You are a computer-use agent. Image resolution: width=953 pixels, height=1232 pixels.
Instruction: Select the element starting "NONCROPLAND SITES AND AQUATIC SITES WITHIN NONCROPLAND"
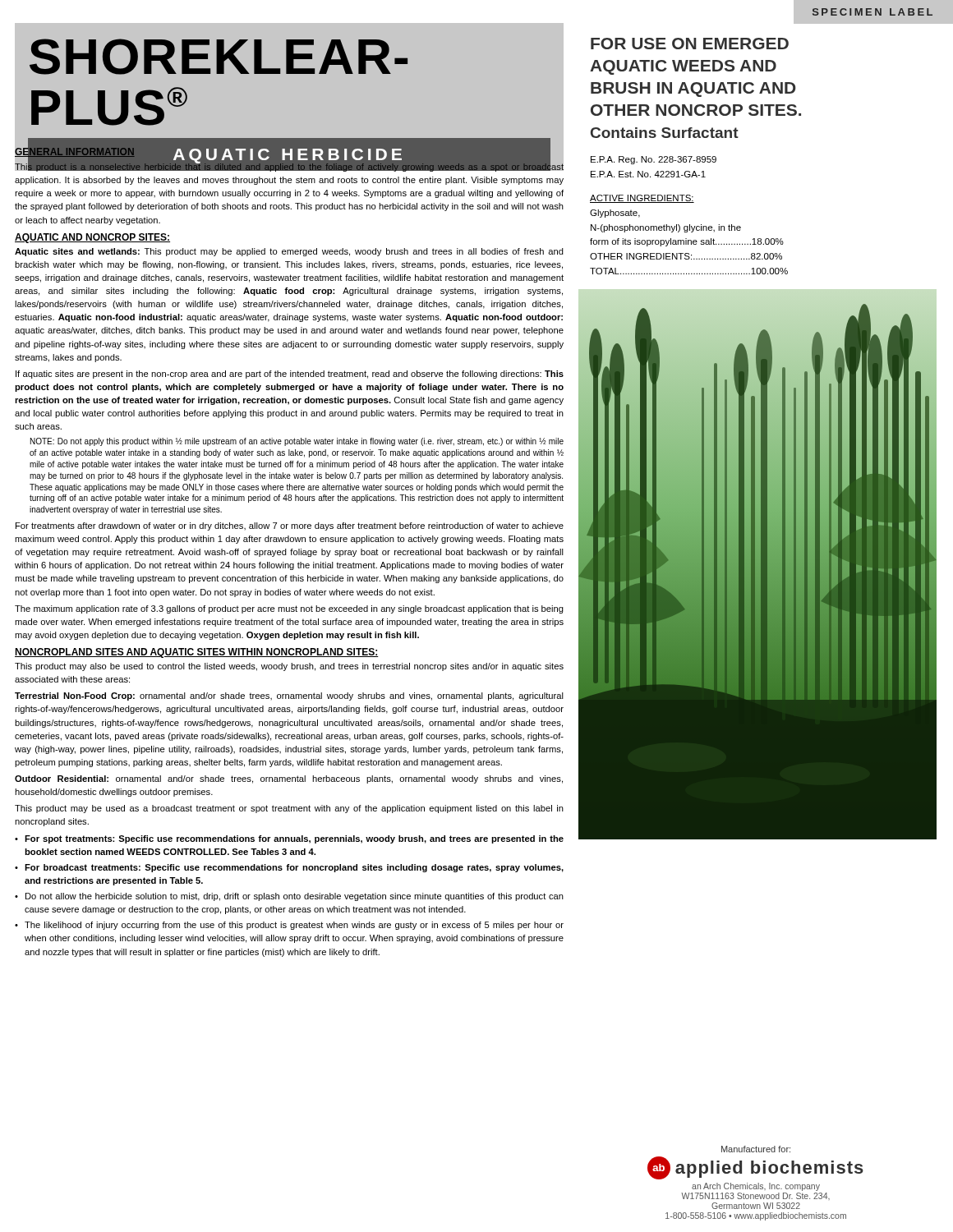coord(196,652)
